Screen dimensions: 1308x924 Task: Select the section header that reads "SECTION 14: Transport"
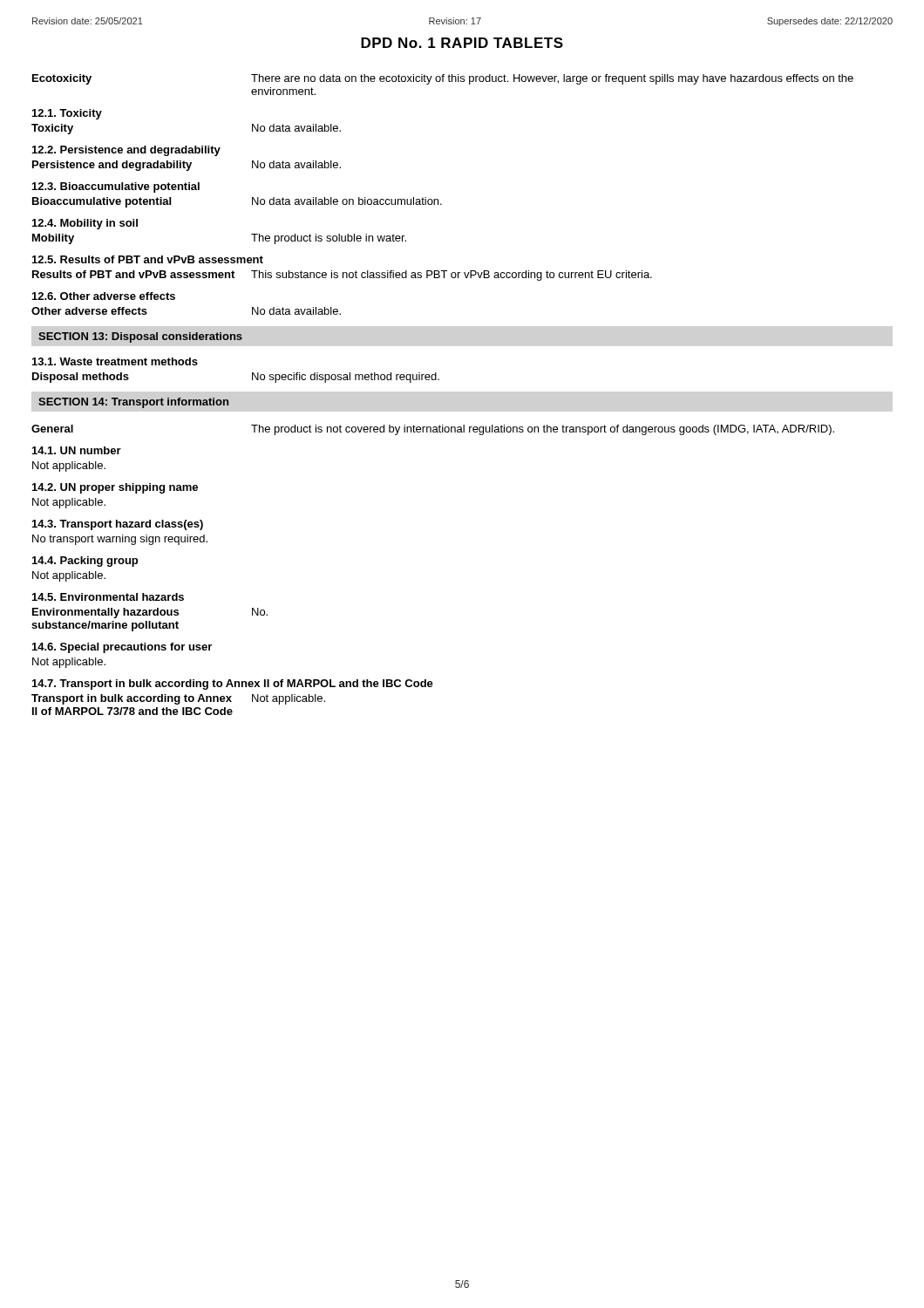click(x=134, y=402)
